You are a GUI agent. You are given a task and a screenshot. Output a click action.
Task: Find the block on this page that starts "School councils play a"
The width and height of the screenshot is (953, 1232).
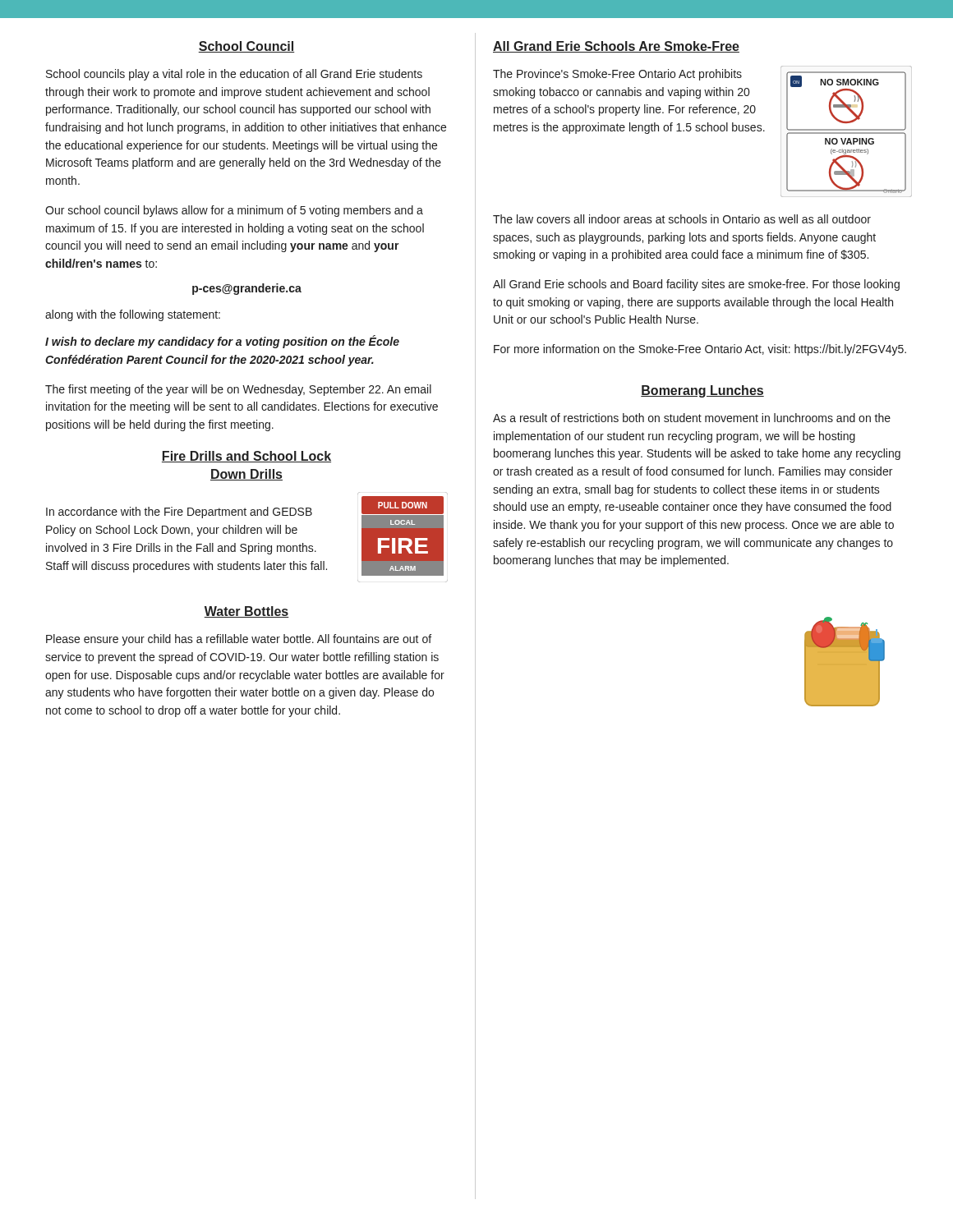pos(246,128)
